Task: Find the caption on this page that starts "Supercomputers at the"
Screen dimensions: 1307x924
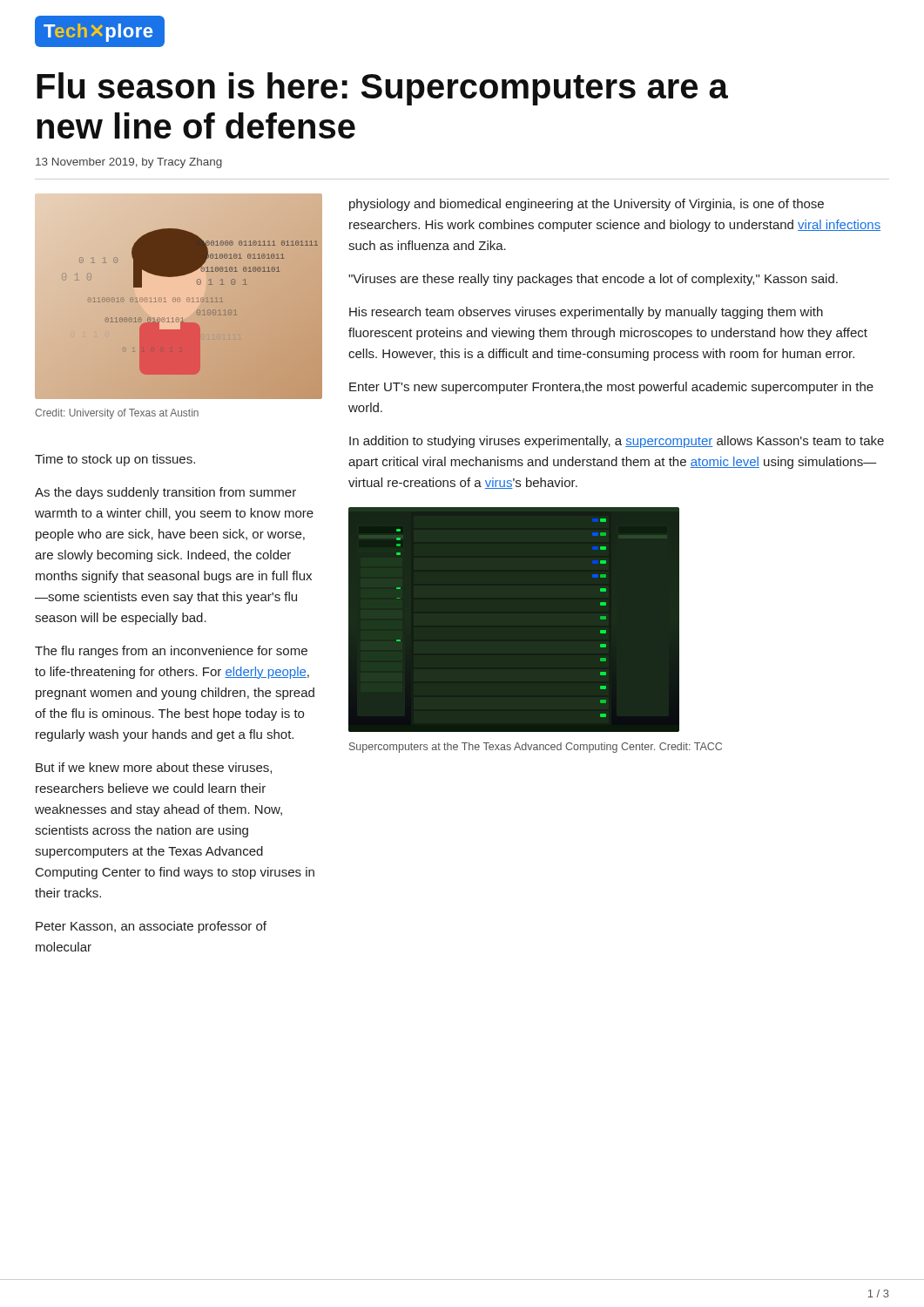Action: point(536,747)
